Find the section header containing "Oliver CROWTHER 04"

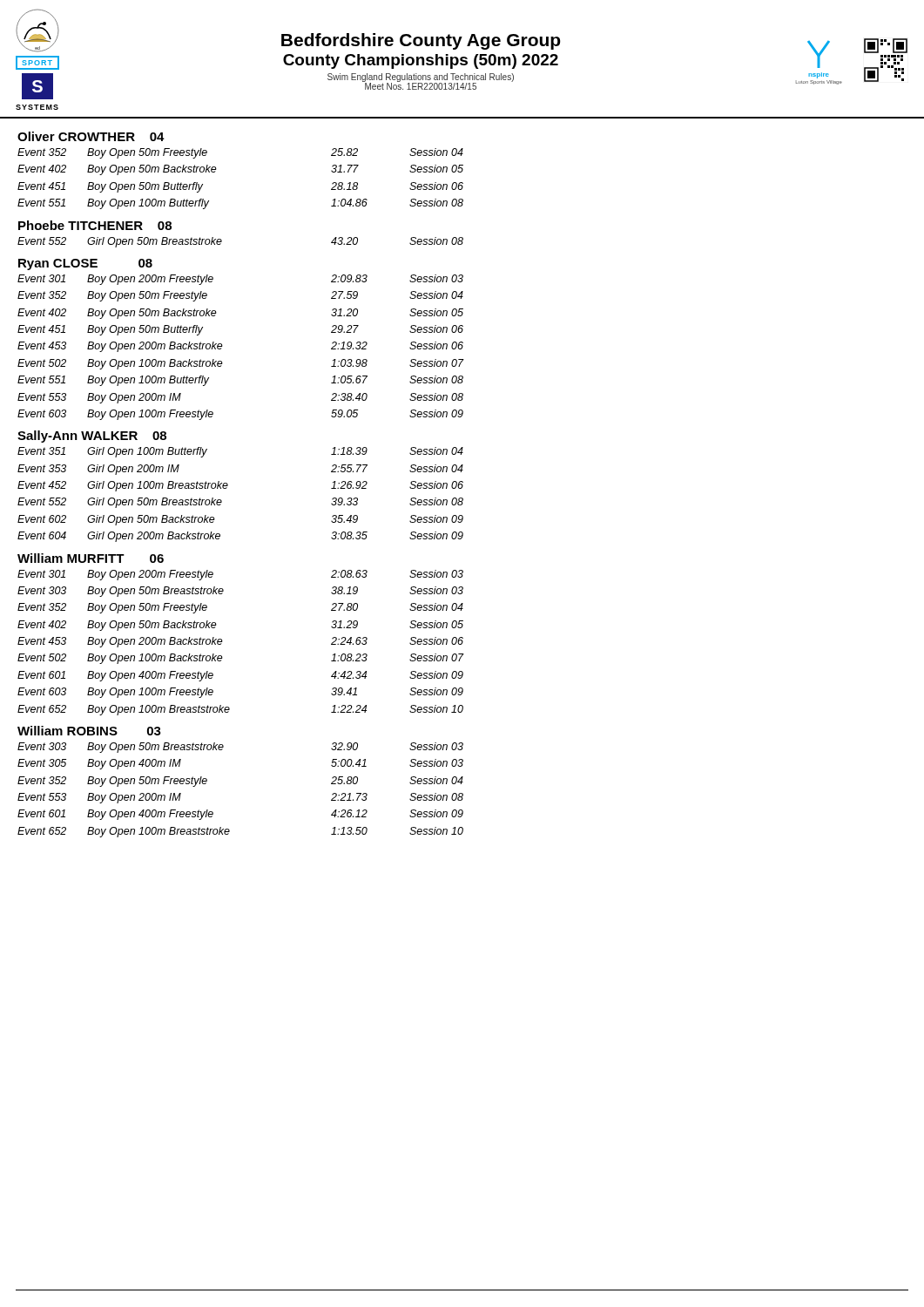[x=91, y=136]
